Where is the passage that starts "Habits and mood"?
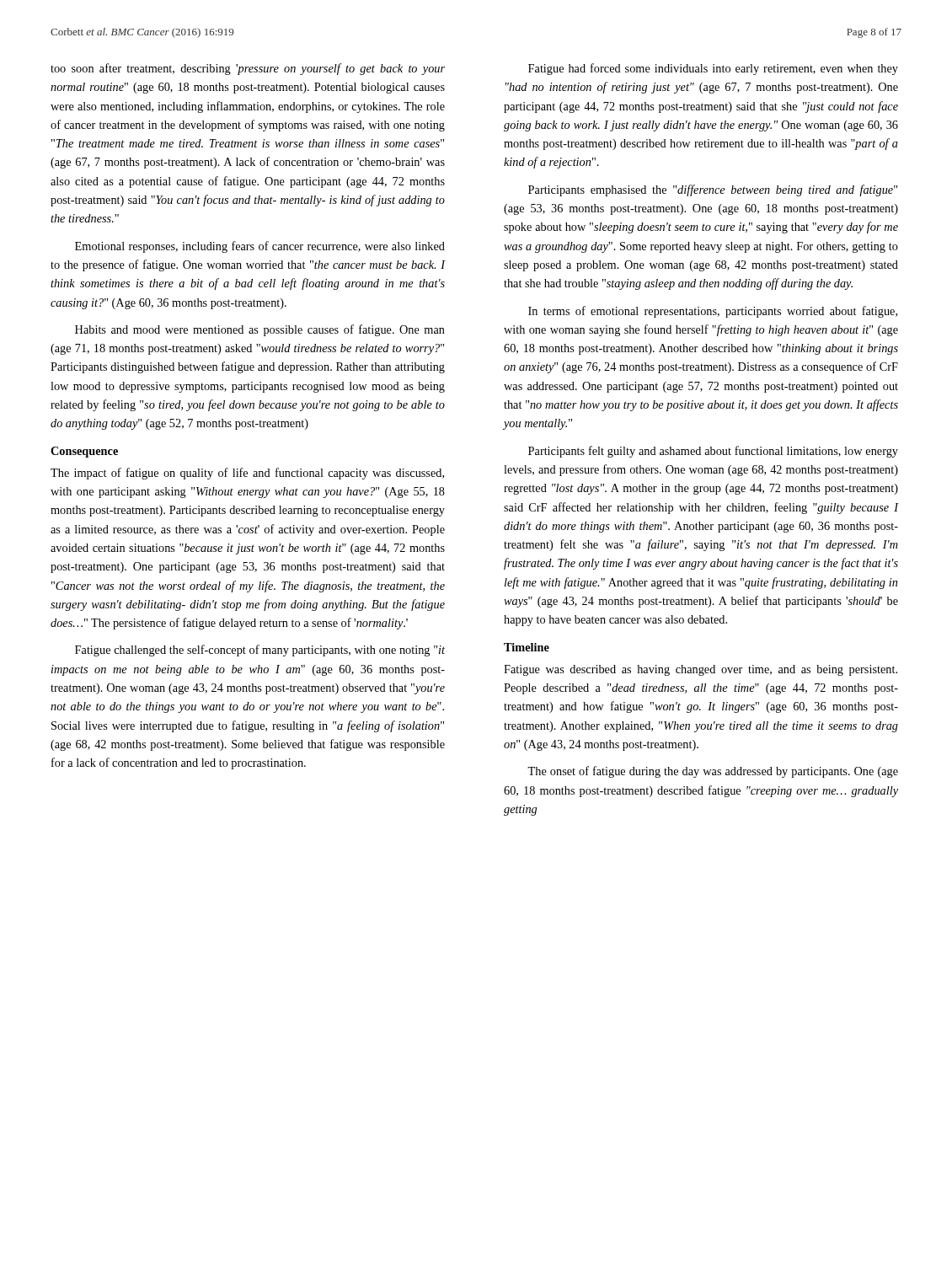The image size is (952, 1264). point(248,376)
